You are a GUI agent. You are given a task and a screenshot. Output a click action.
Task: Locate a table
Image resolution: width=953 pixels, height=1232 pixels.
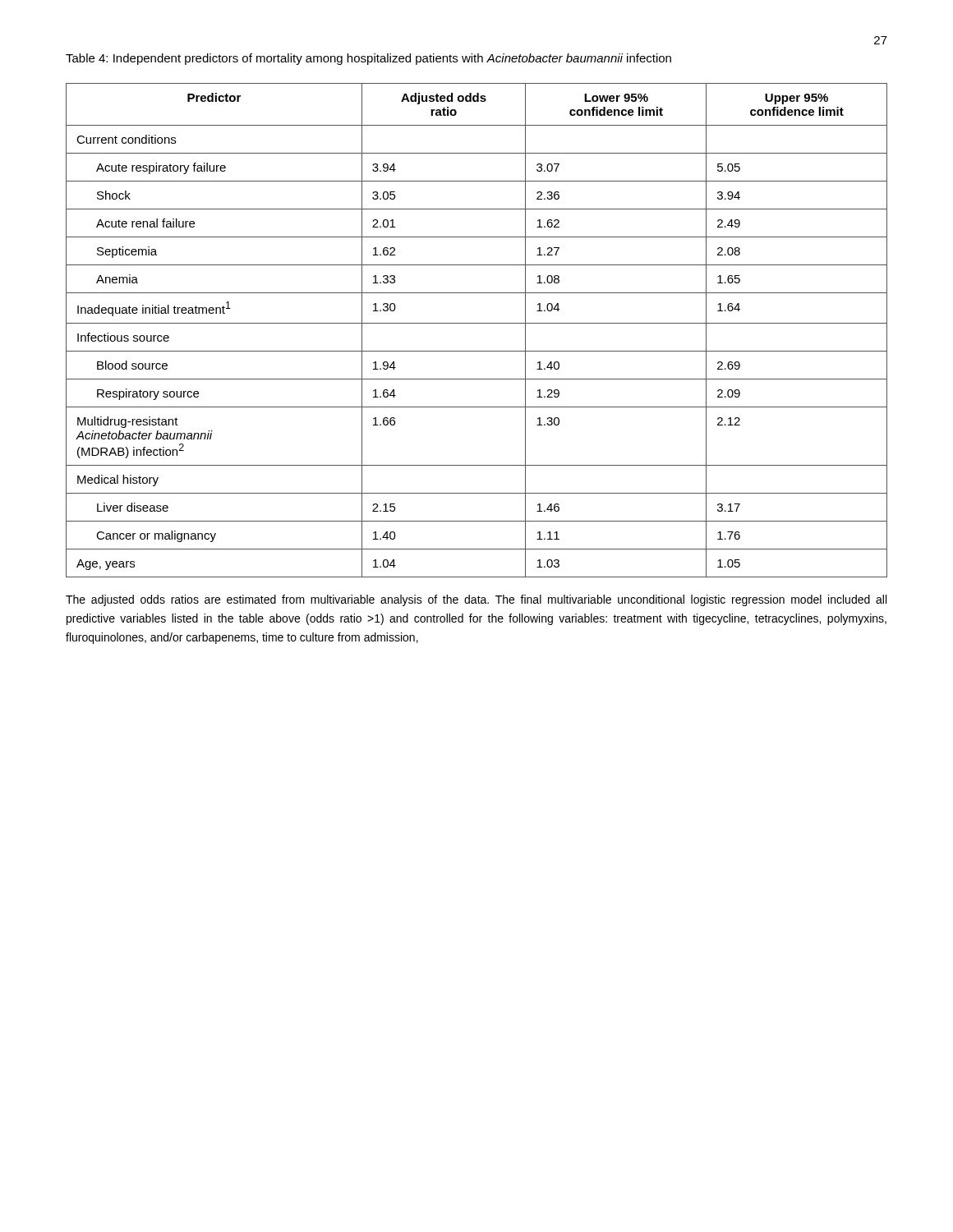click(x=476, y=330)
